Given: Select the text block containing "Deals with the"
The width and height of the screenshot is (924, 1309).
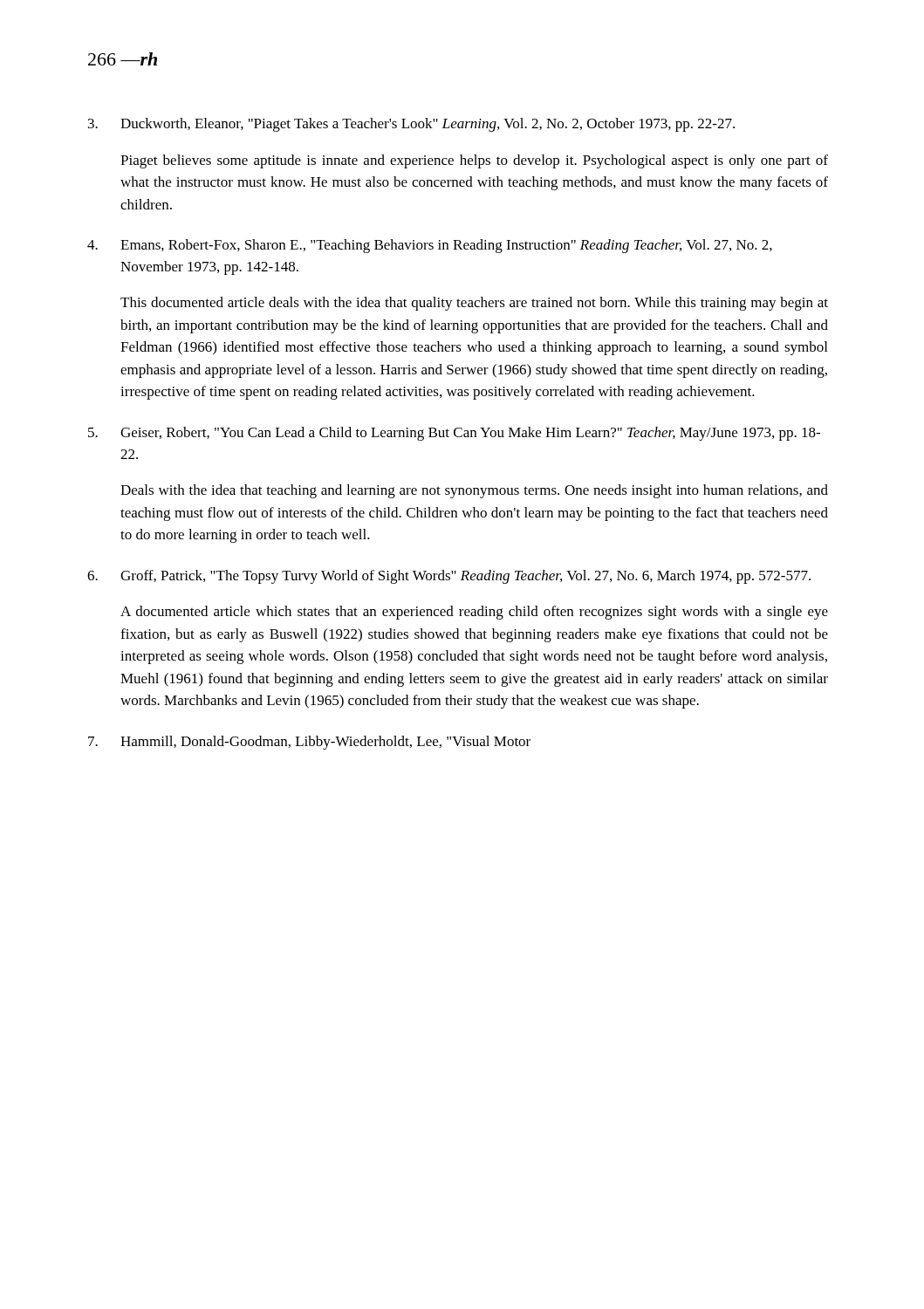Looking at the screenshot, I should coord(474,512).
